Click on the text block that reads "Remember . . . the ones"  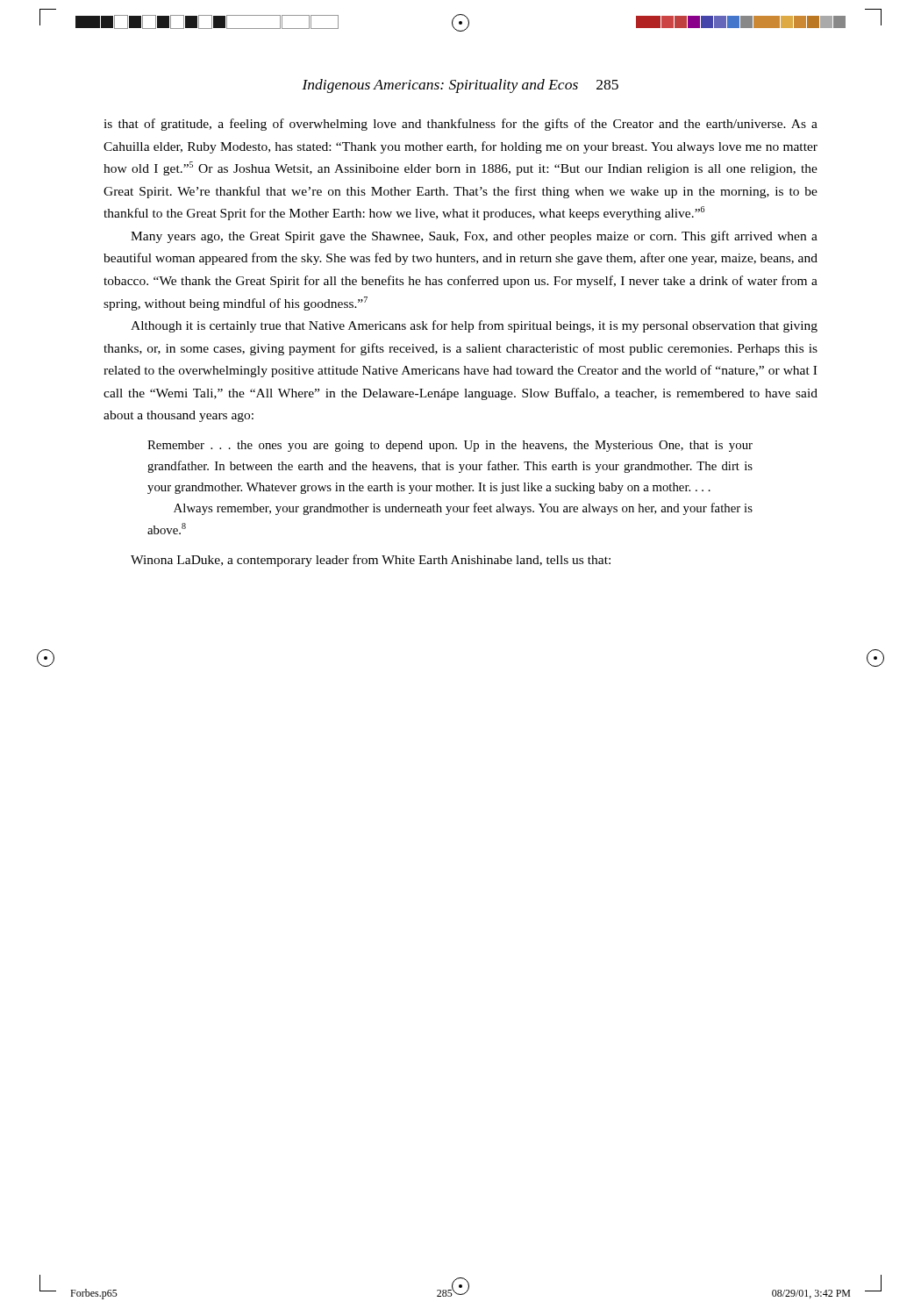(x=450, y=488)
